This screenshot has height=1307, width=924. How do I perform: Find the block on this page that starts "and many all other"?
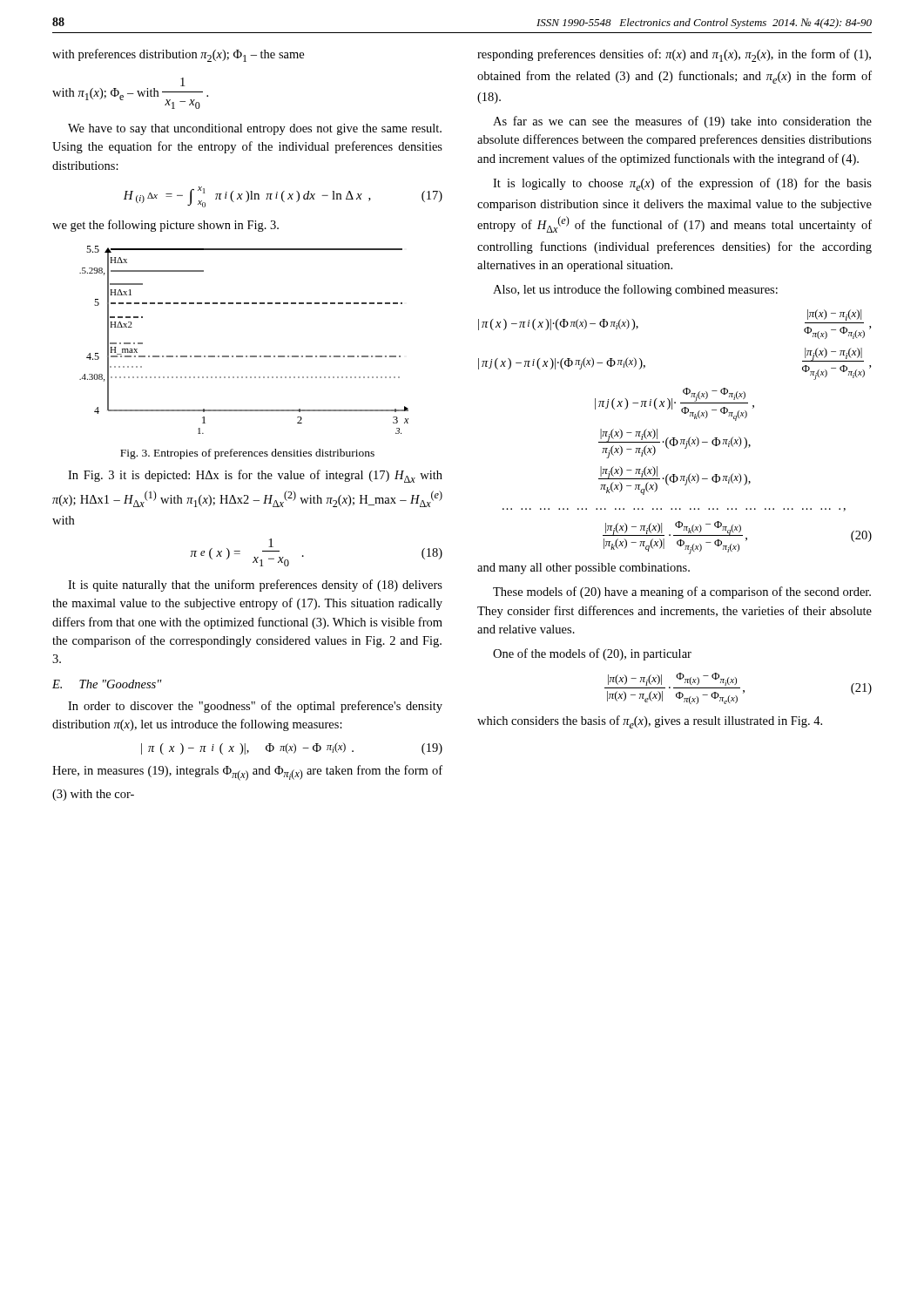tap(584, 567)
